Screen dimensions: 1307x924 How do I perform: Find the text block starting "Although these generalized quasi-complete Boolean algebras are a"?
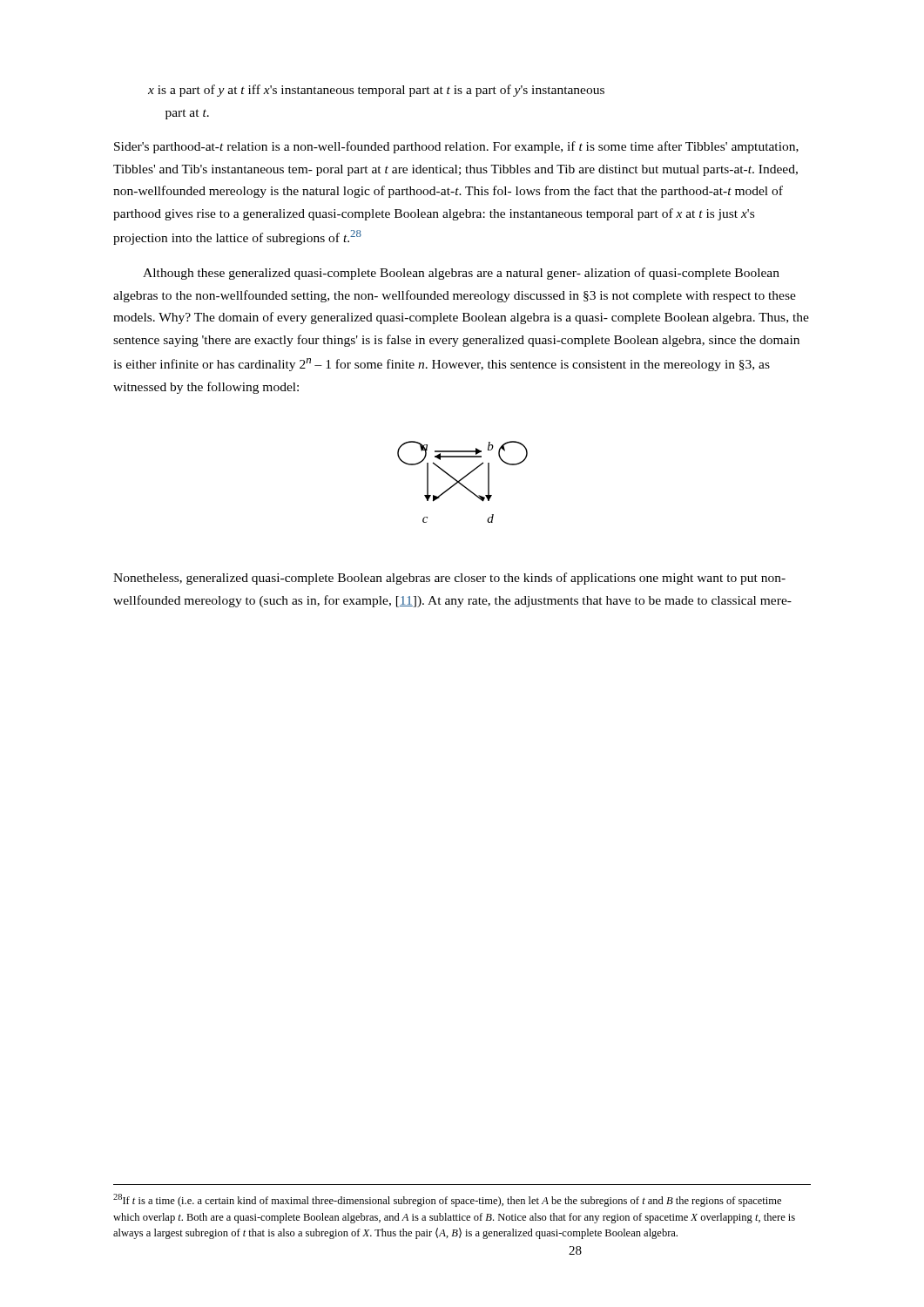tap(462, 330)
